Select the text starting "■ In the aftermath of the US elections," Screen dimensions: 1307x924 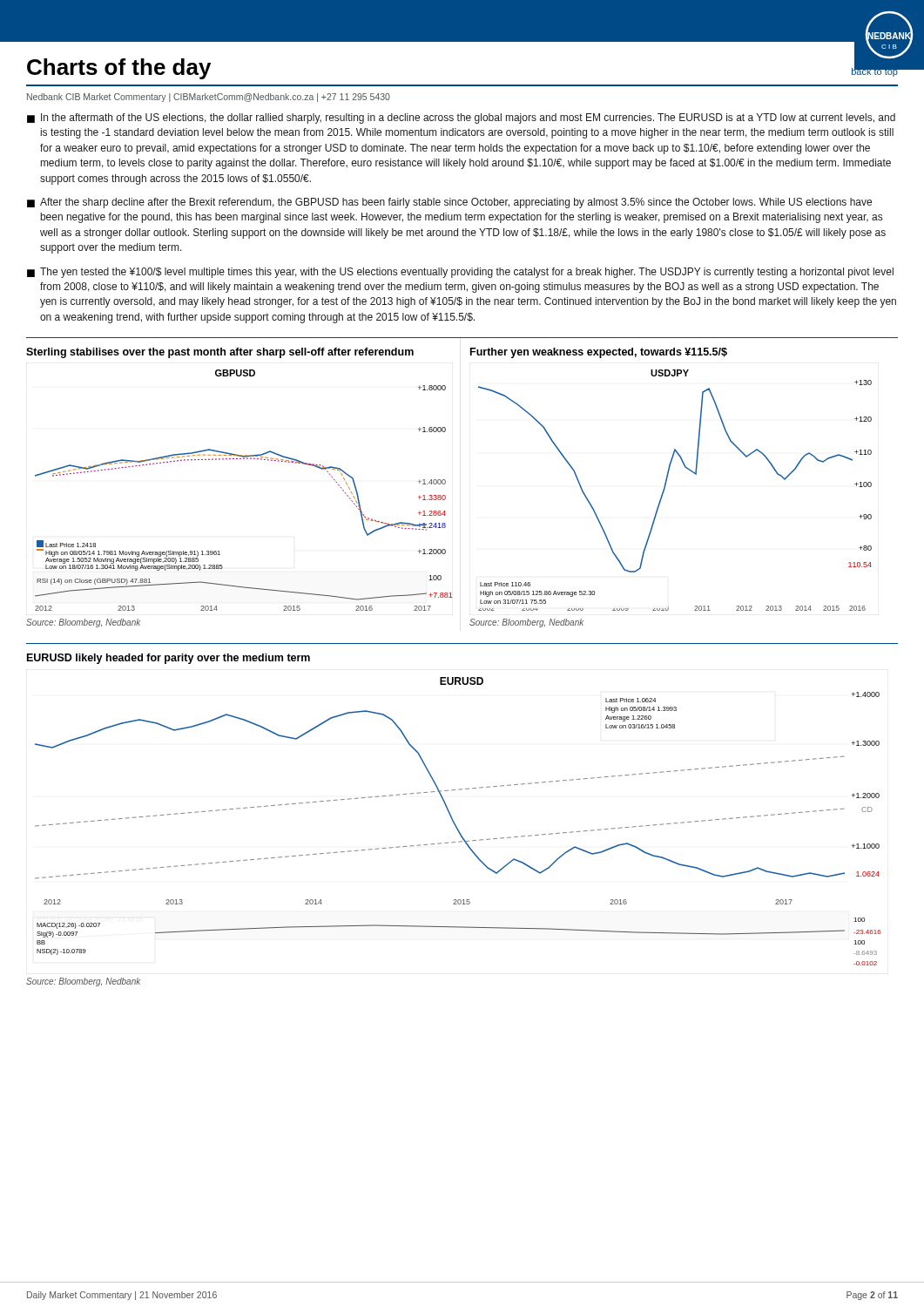462,149
